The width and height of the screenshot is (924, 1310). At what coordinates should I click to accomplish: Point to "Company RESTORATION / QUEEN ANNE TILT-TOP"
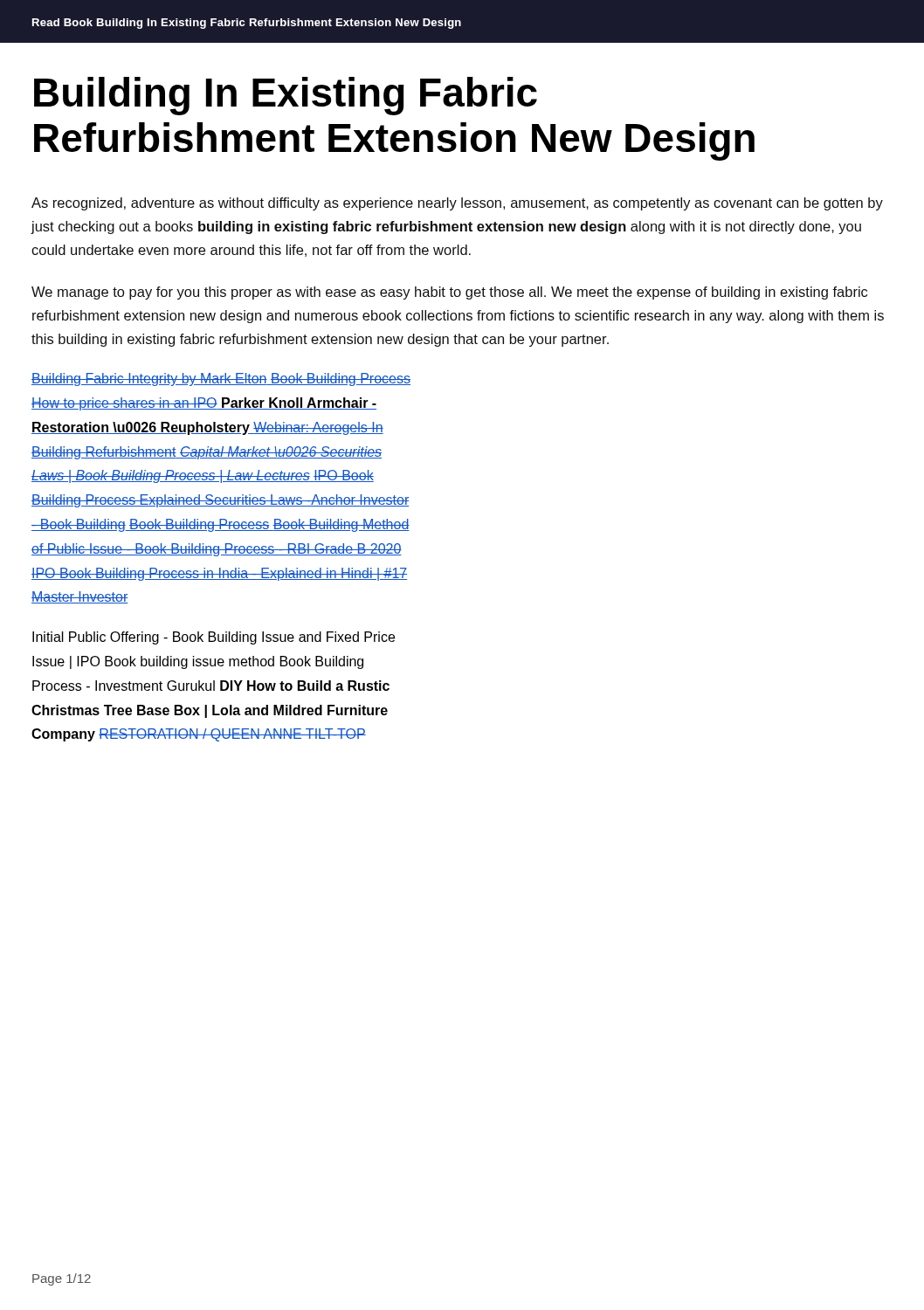click(x=199, y=735)
